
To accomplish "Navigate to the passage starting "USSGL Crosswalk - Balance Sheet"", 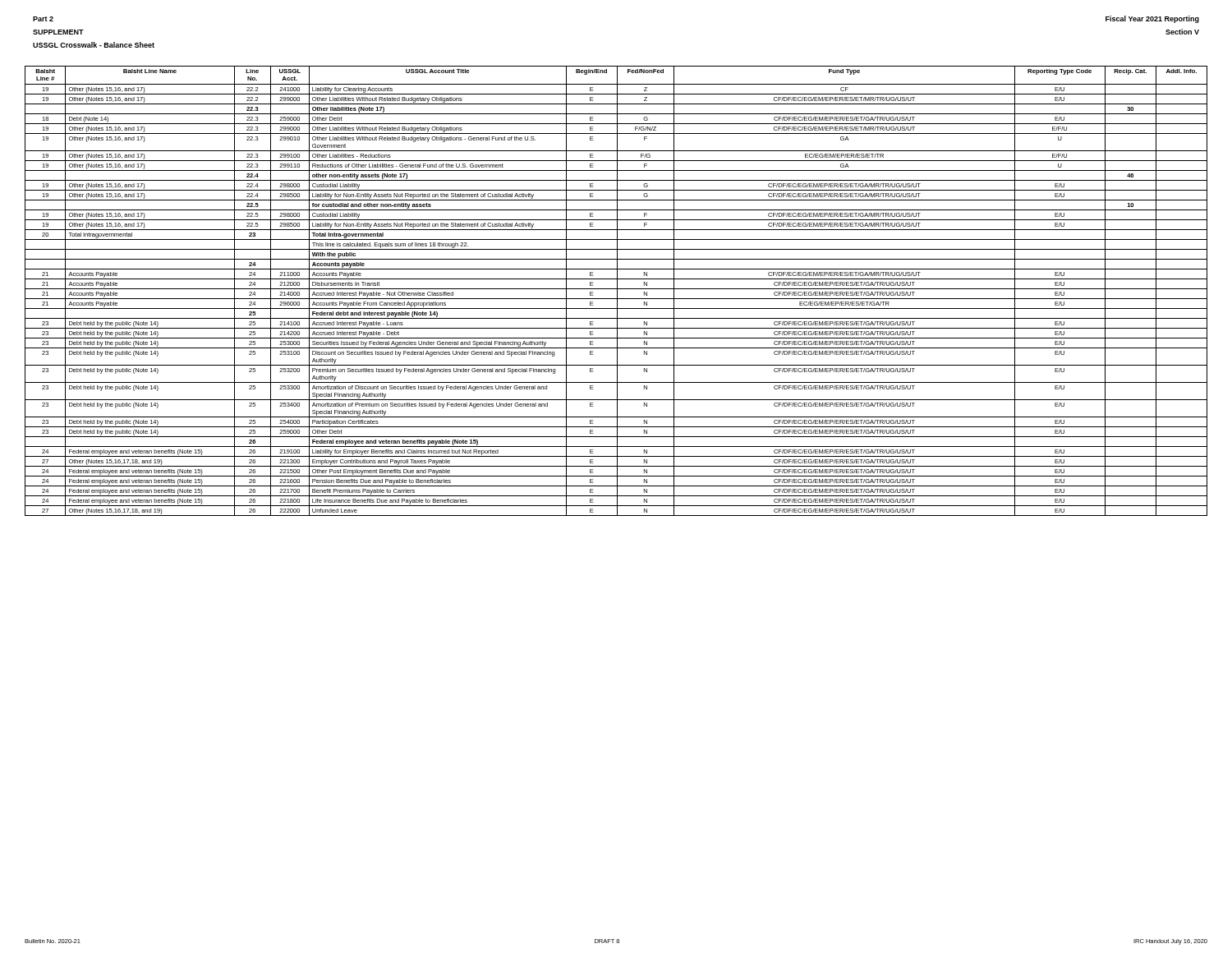I will tap(94, 45).
